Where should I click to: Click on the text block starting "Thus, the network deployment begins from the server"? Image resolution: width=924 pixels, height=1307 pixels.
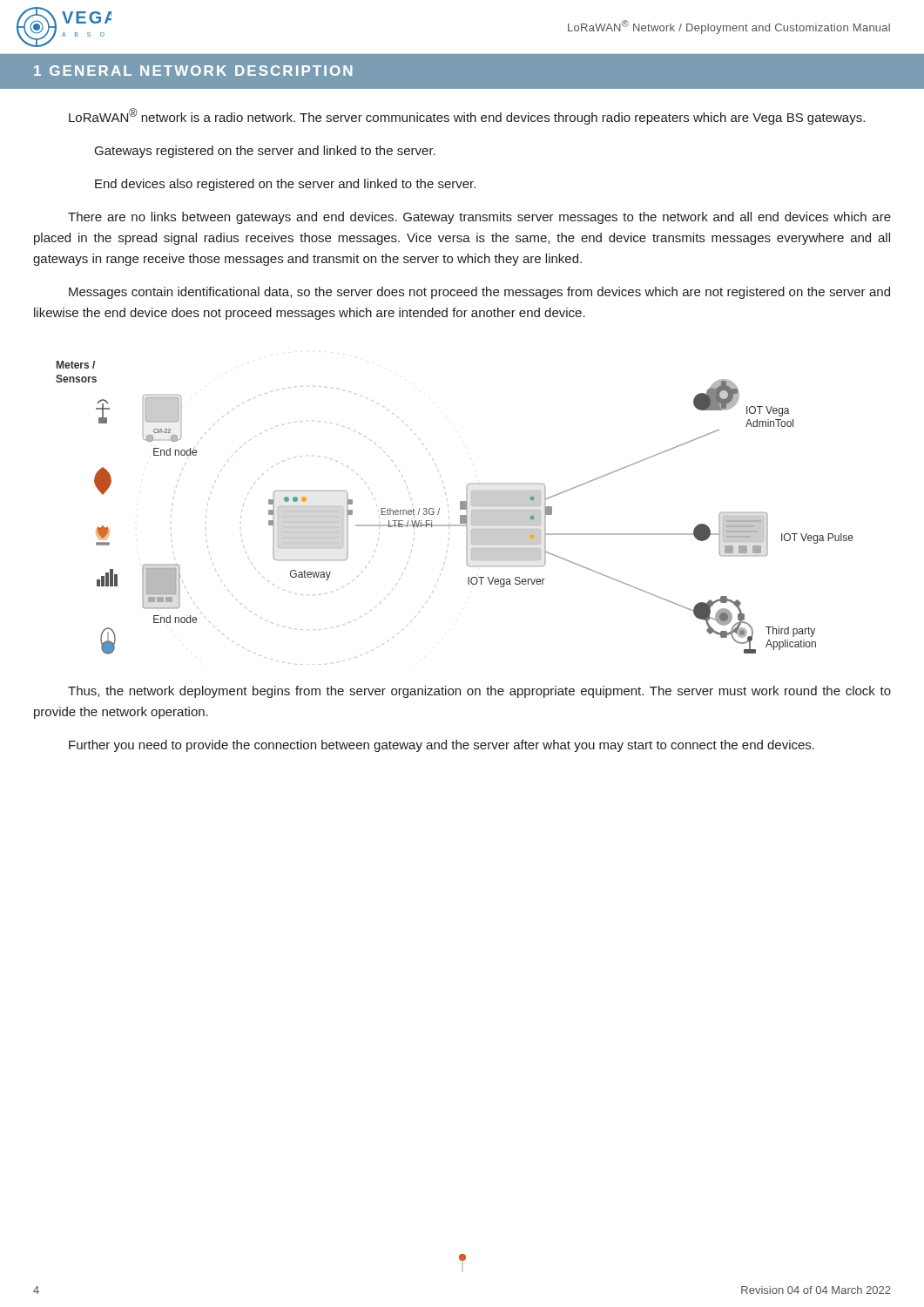462,701
